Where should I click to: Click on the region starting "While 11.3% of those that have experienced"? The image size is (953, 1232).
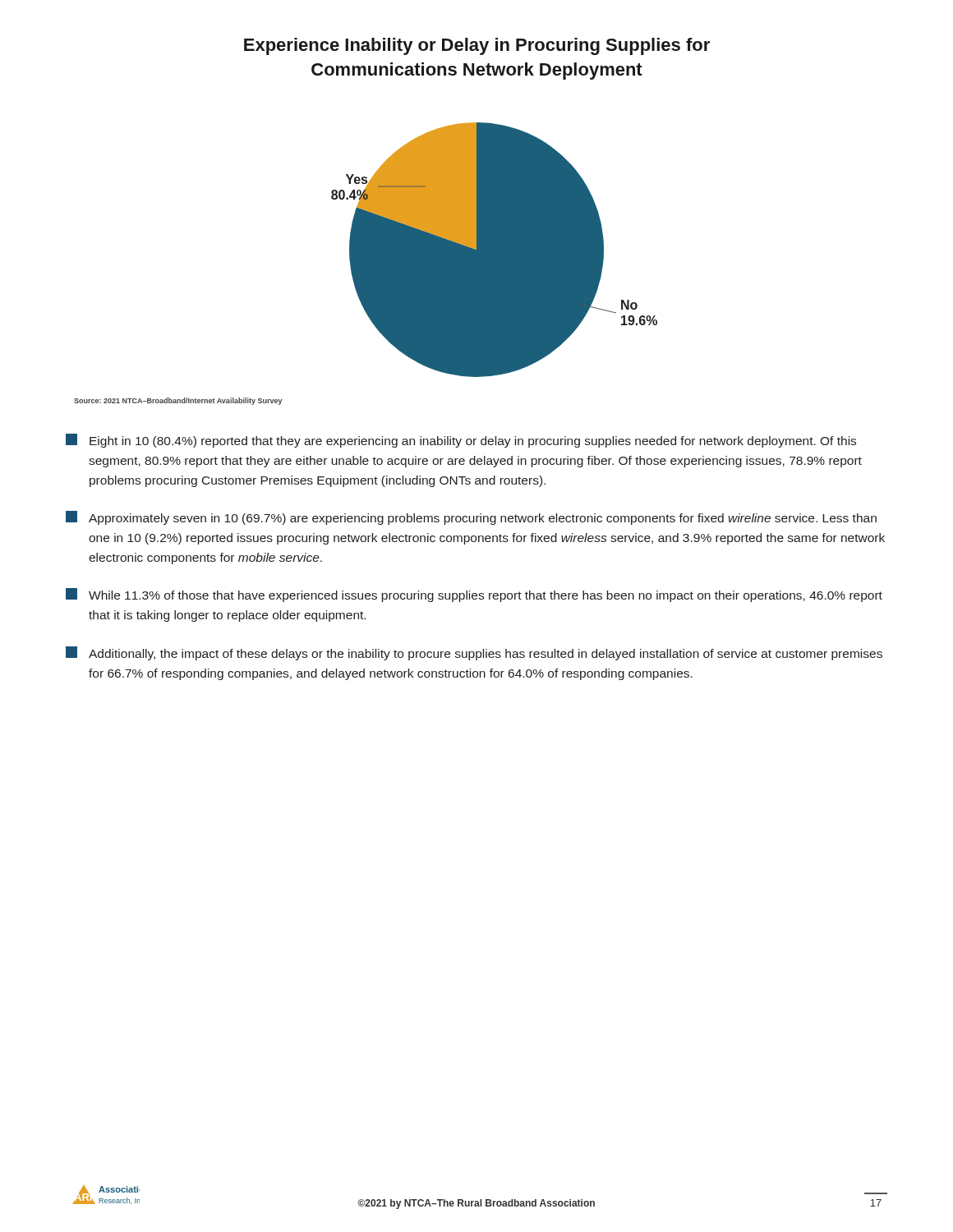(476, 606)
